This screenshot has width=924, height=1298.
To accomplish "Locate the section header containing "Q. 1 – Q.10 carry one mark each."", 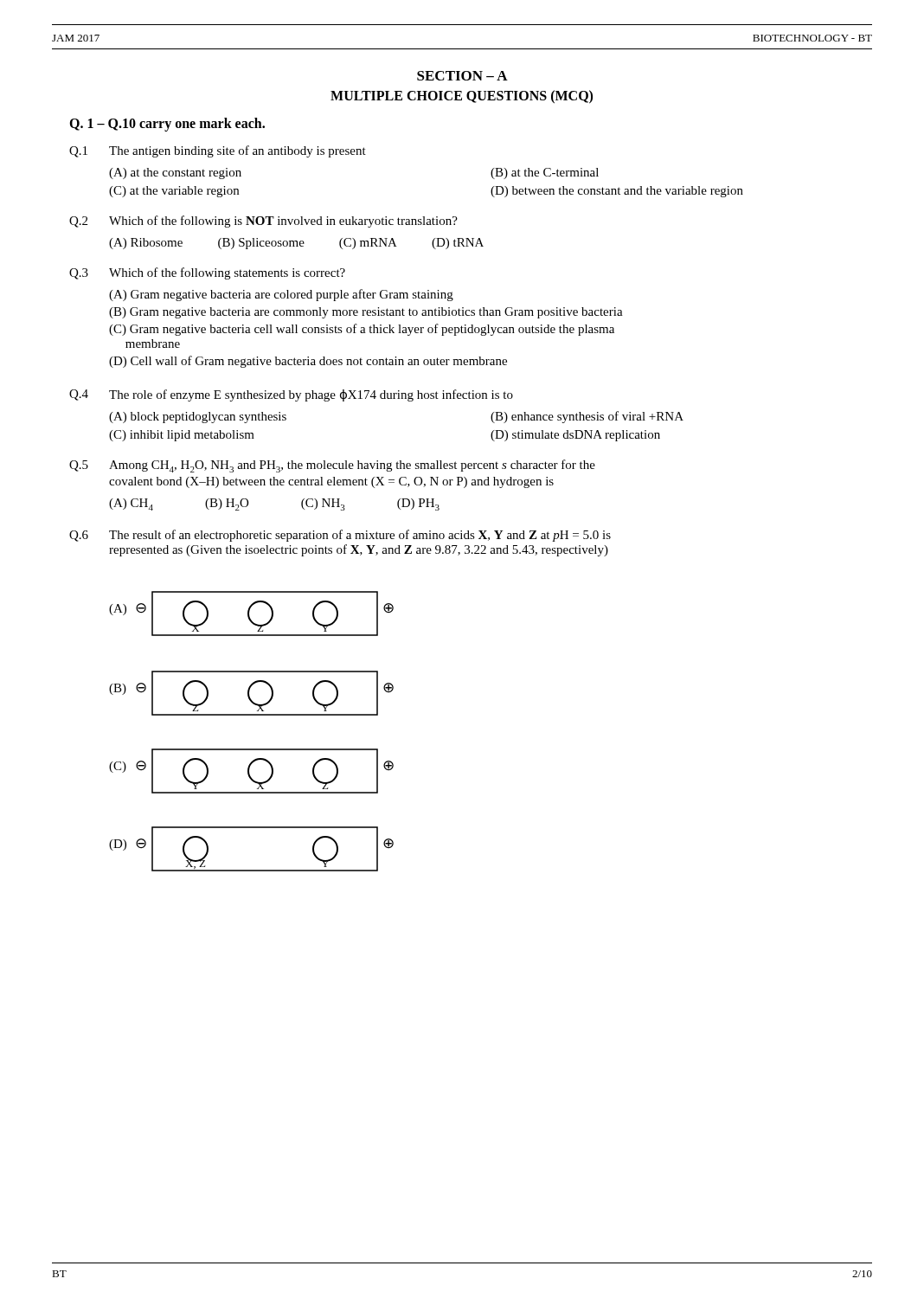I will click(x=167, y=123).
